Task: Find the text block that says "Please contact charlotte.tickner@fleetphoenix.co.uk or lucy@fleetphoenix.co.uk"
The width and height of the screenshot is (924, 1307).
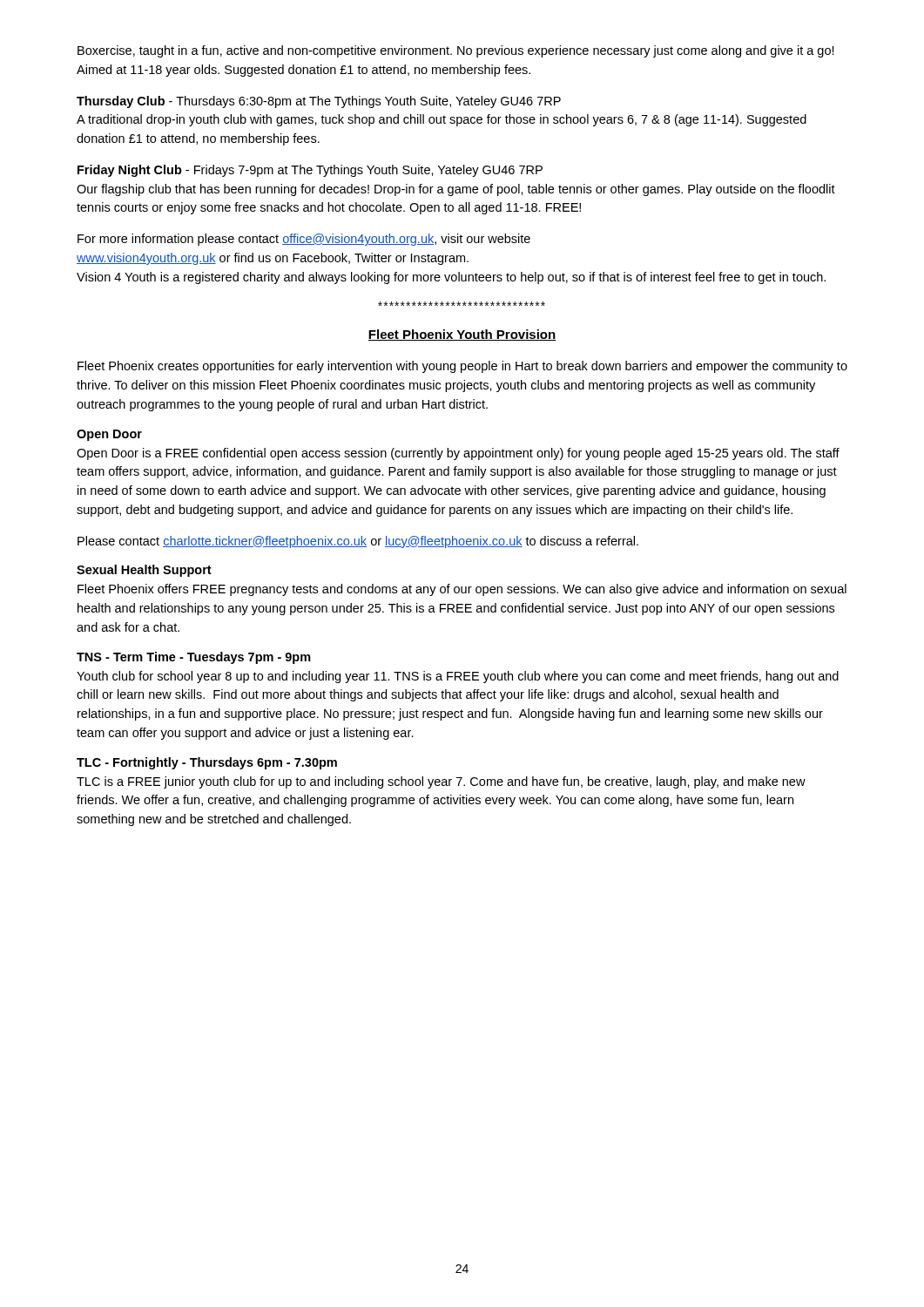Action: [x=462, y=541]
